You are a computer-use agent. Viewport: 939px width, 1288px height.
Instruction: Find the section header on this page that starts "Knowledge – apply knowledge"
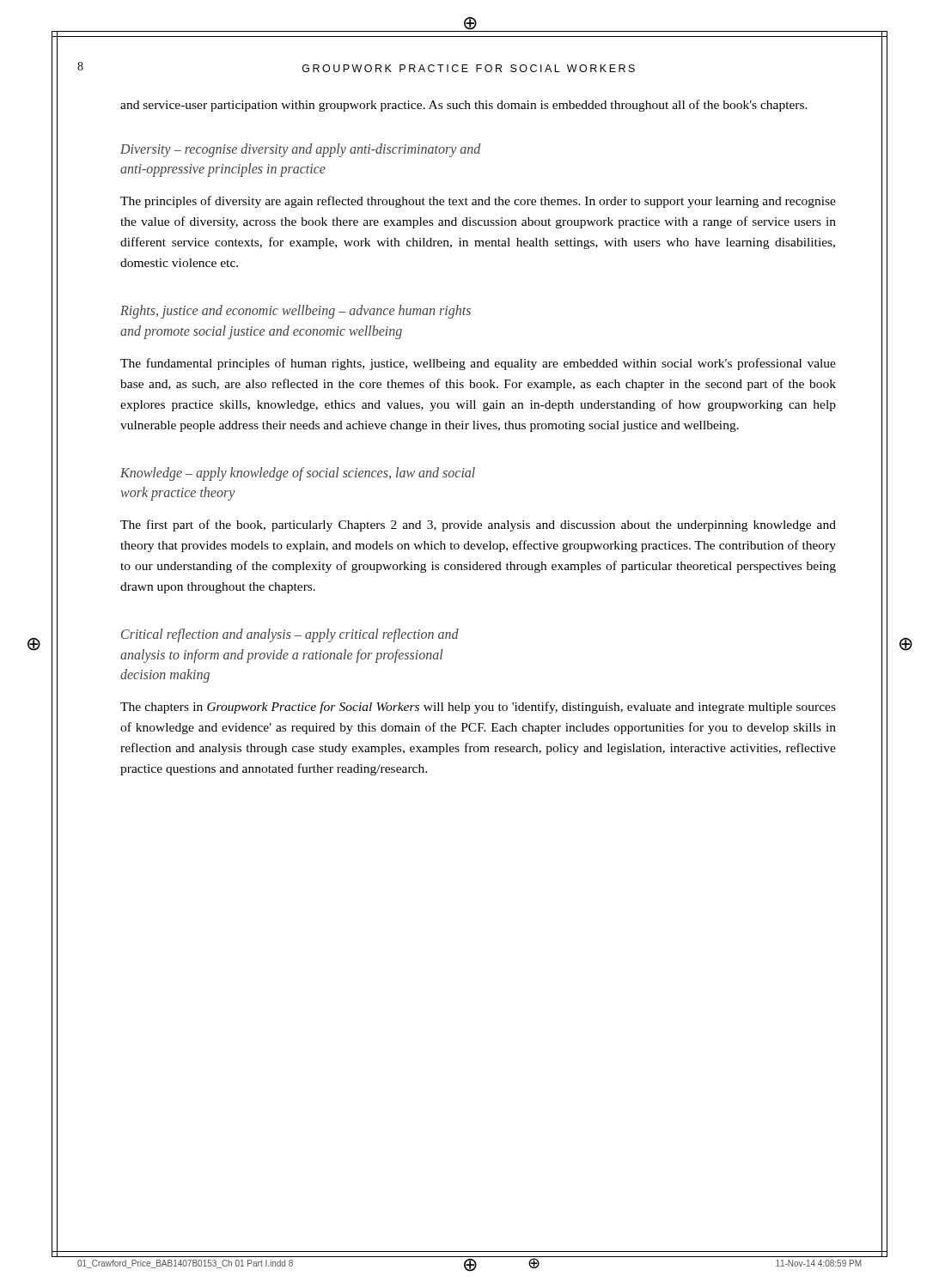[x=298, y=483]
